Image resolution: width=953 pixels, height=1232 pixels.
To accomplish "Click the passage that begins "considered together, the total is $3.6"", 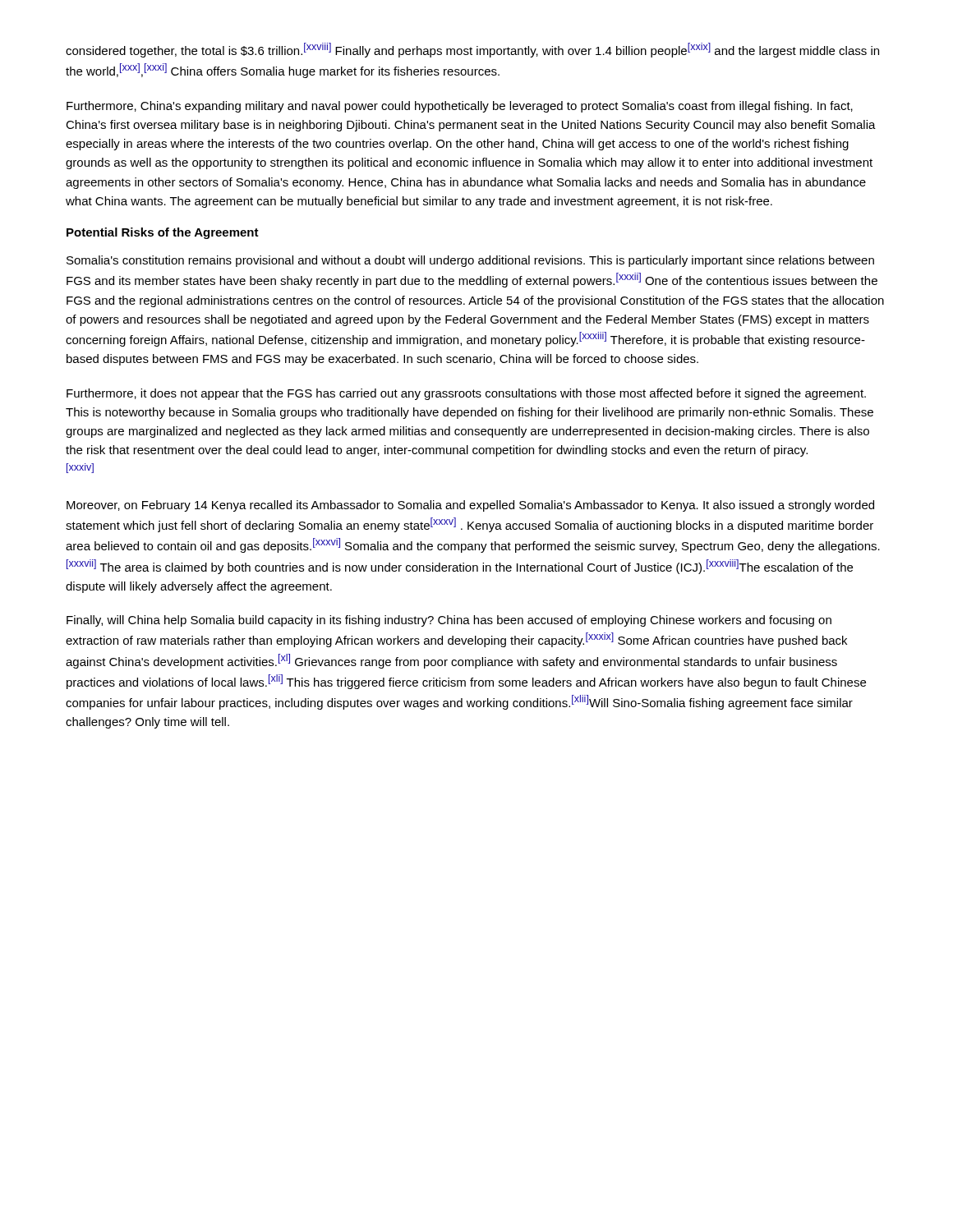I will 473,60.
